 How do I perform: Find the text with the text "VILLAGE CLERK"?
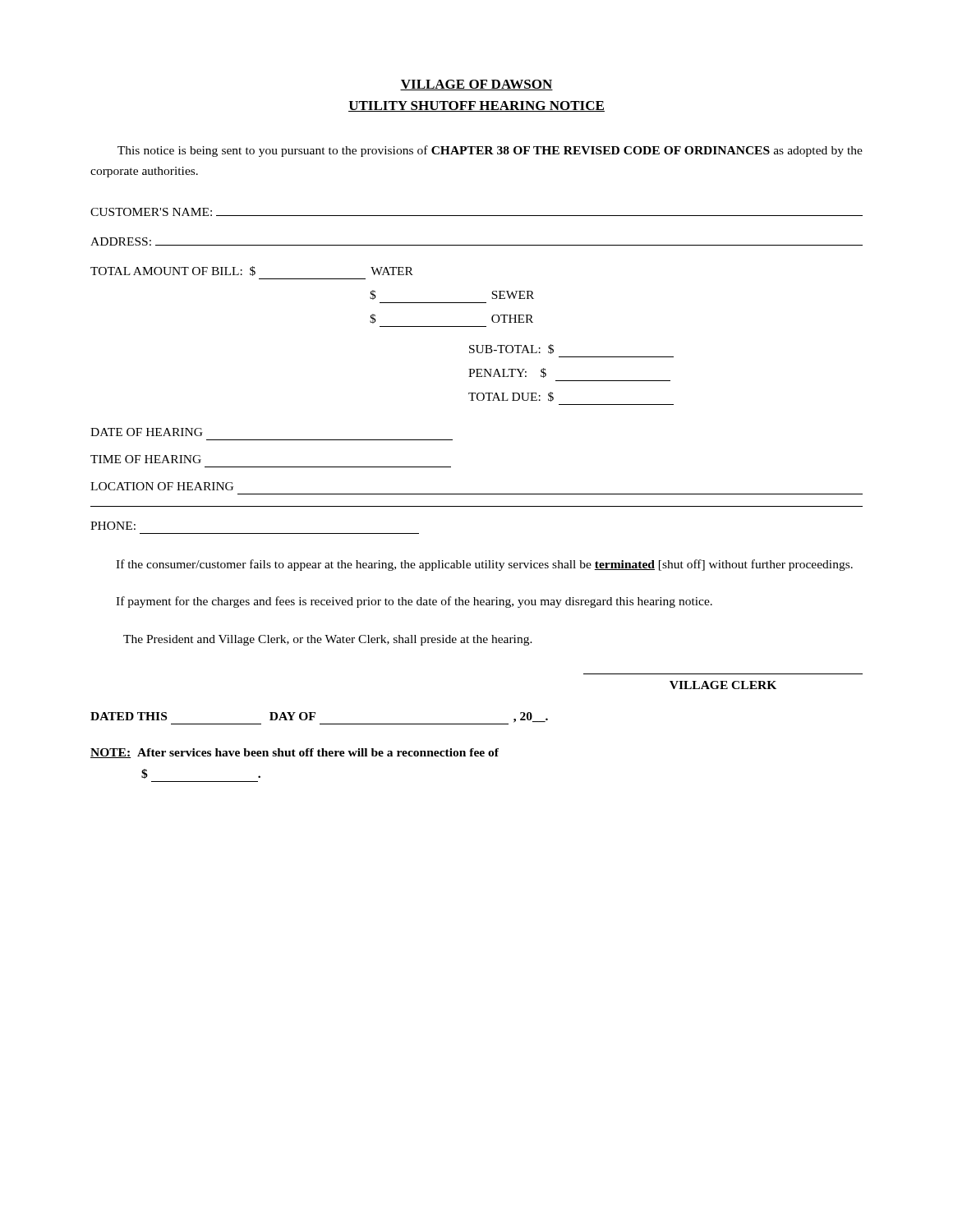click(723, 683)
